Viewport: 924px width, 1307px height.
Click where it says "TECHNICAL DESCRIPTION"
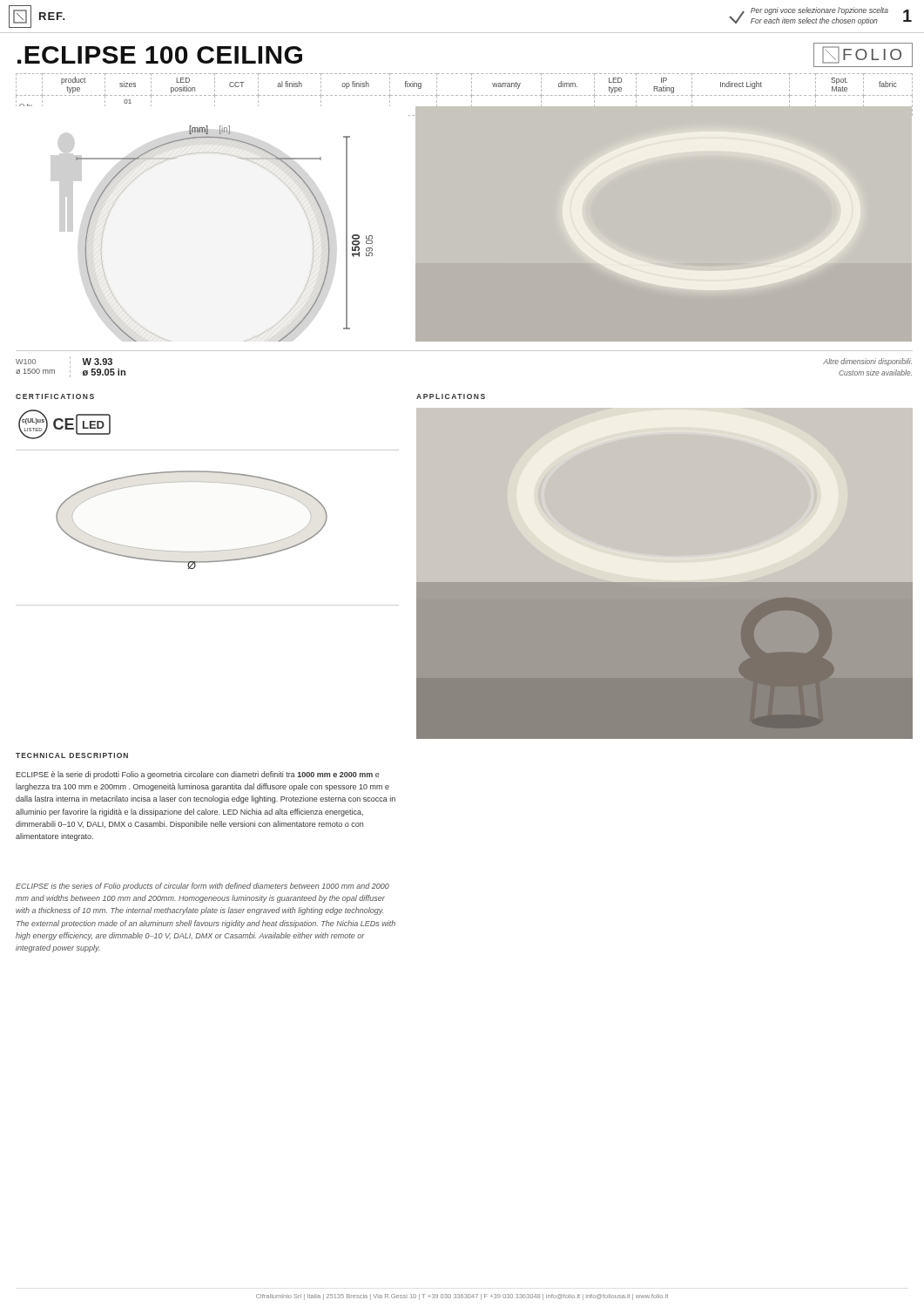72,755
